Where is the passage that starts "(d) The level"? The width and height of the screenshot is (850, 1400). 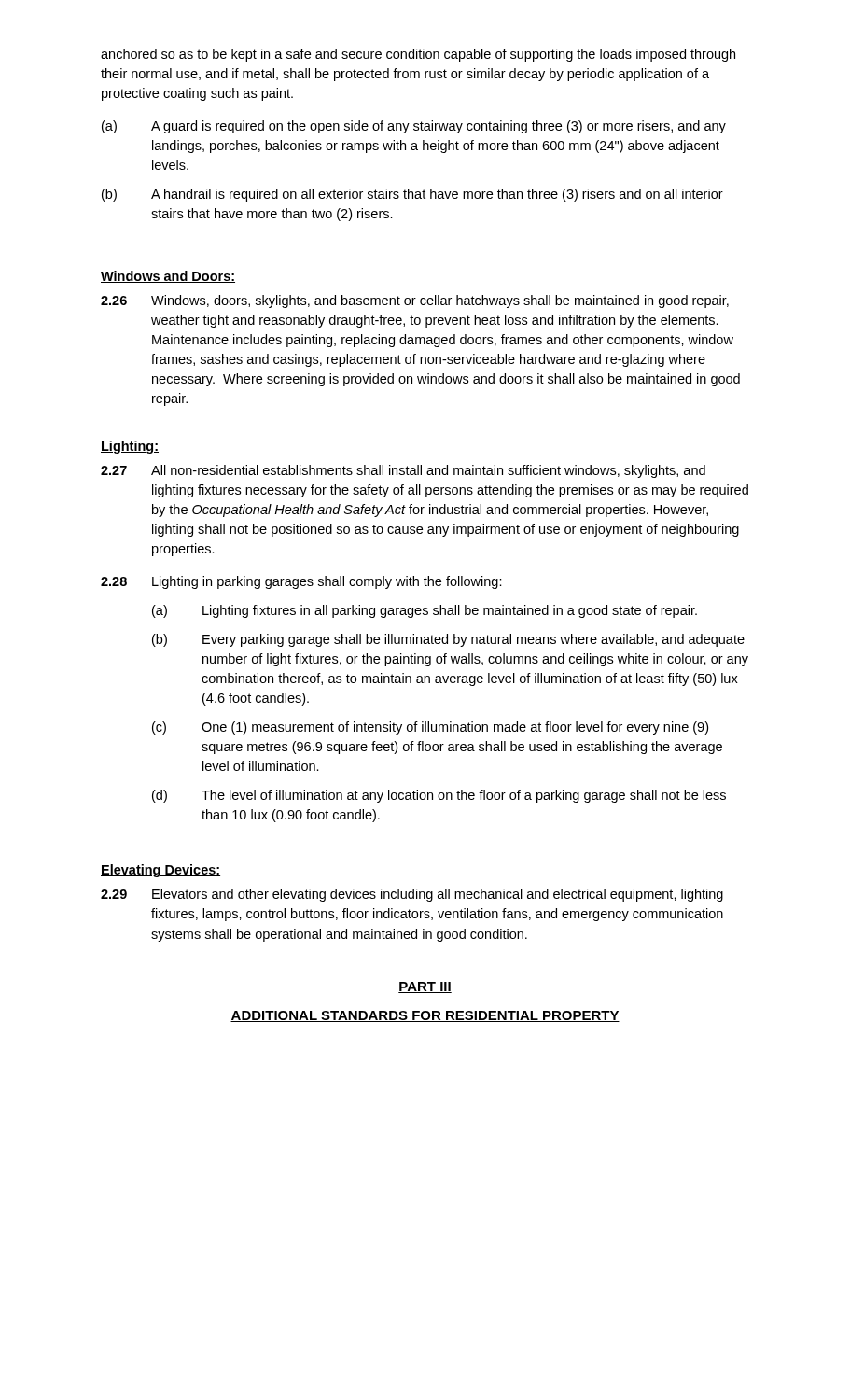pos(450,806)
